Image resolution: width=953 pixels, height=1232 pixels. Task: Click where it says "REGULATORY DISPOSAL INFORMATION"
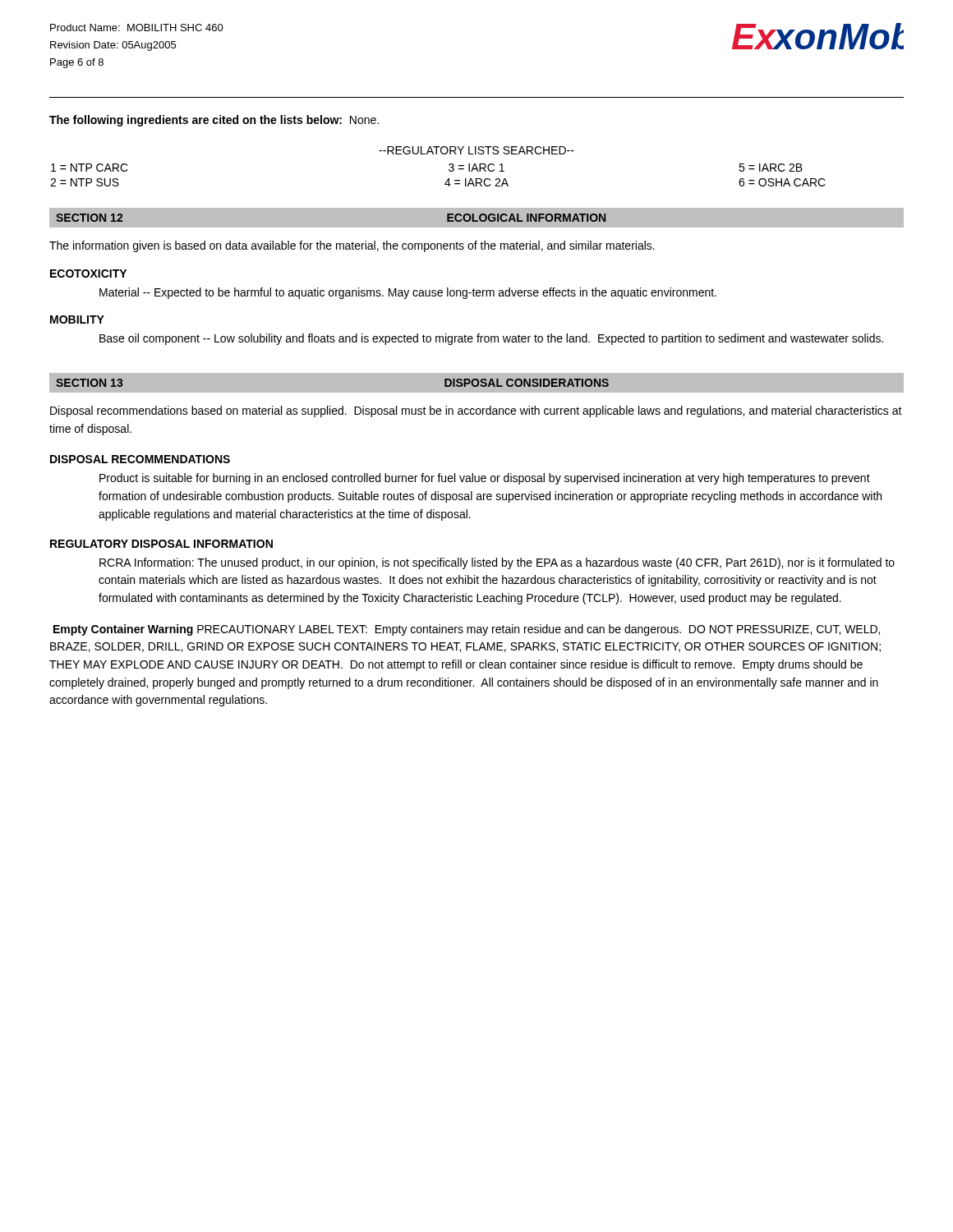pos(161,543)
